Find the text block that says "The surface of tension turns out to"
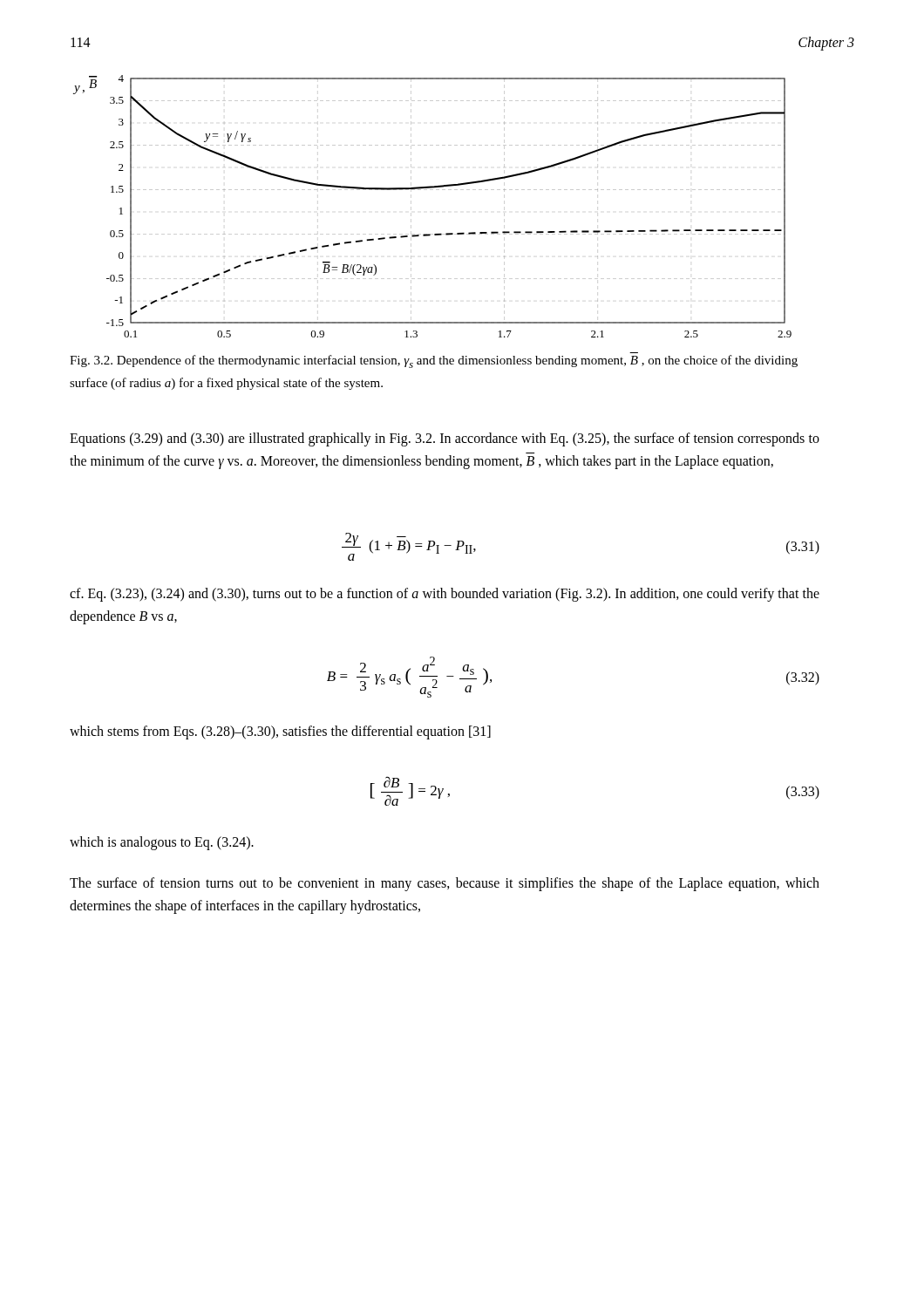The width and height of the screenshot is (924, 1308). [x=445, y=894]
